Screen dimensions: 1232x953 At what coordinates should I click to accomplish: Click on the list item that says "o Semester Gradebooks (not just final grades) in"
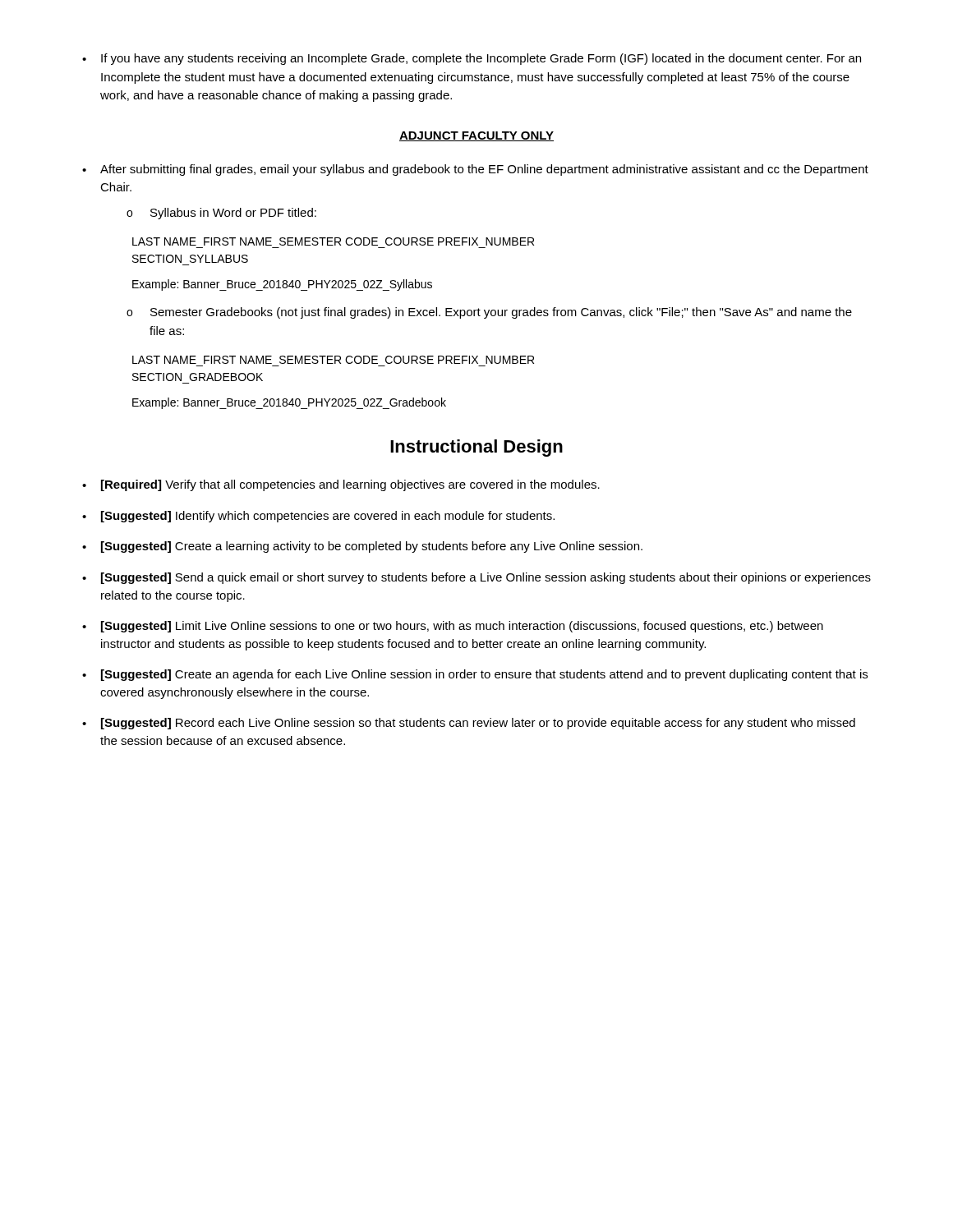click(499, 322)
